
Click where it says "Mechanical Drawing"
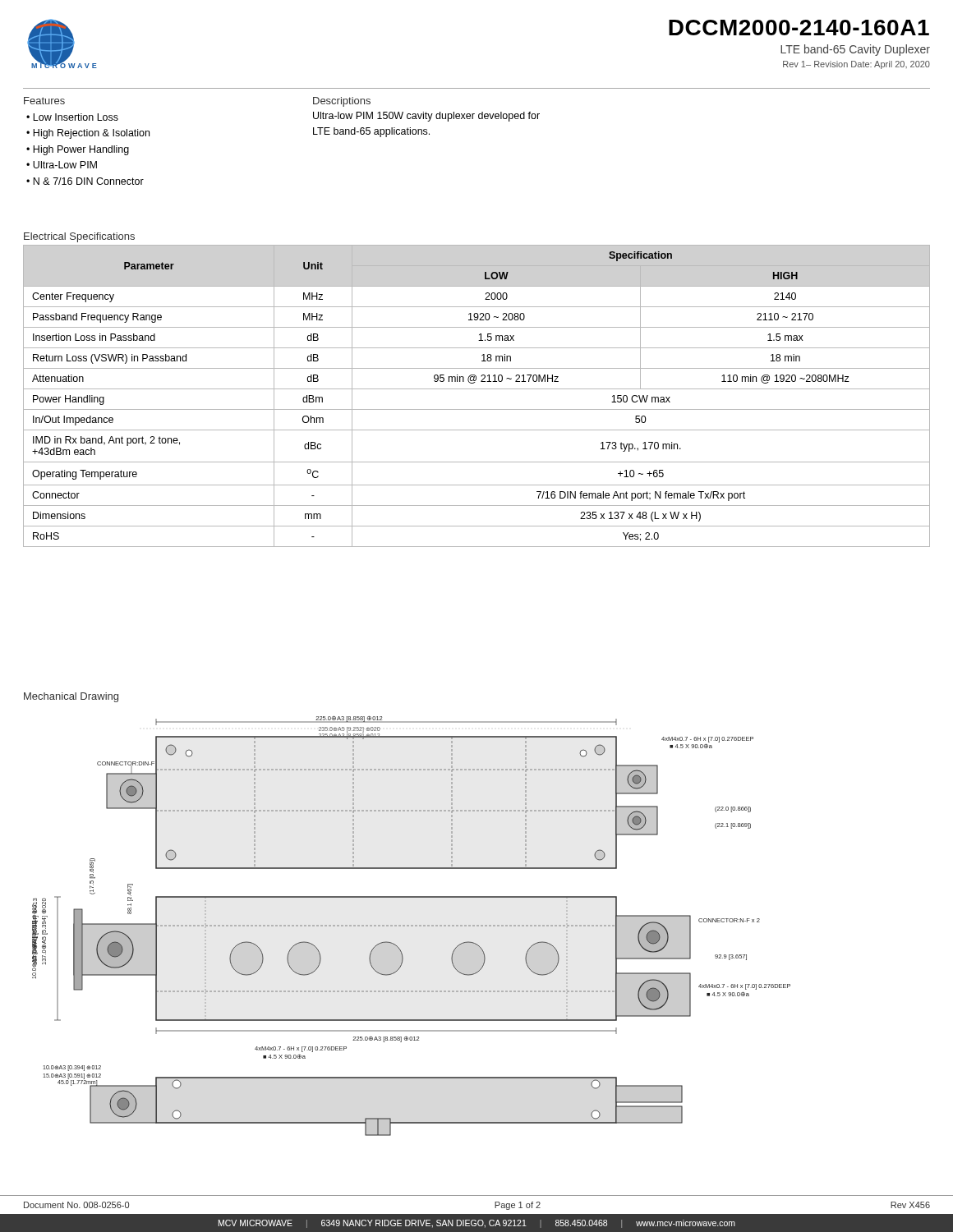point(71,696)
